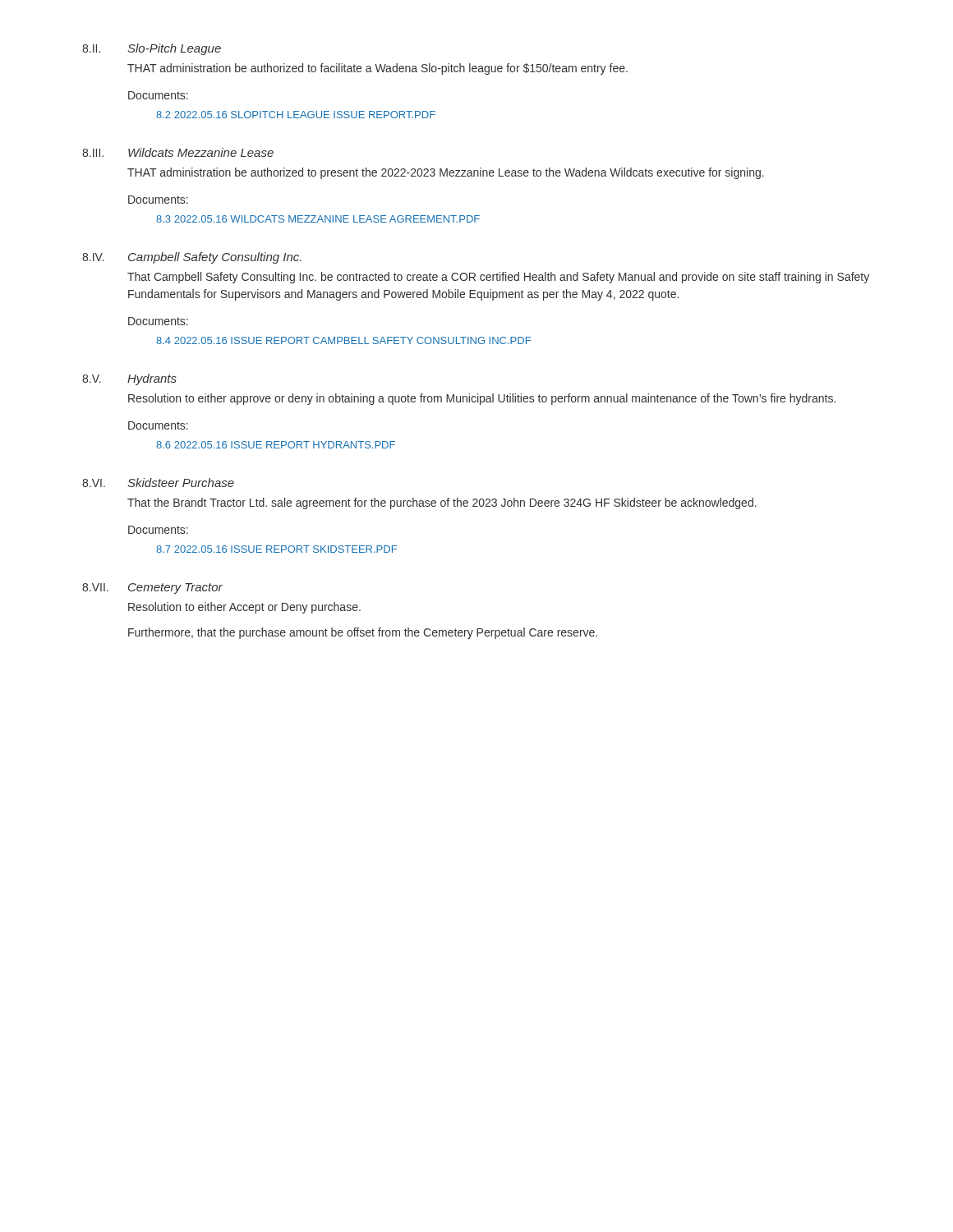Click on the passage starting "8.V. Hydrants"

coord(129,378)
